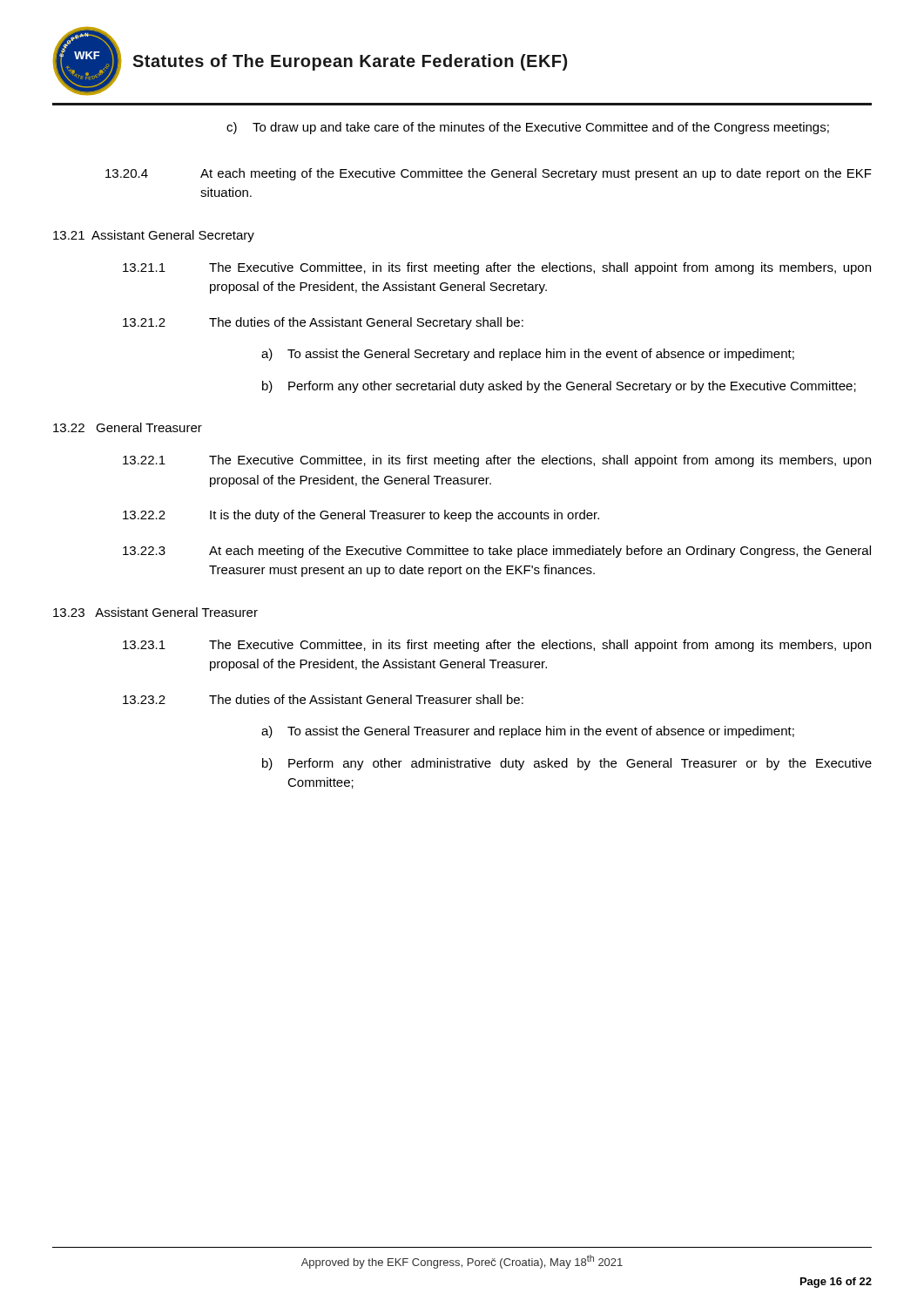Point to "13.22 General Treasurer"
This screenshot has height=1307, width=924.
[127, 427]
